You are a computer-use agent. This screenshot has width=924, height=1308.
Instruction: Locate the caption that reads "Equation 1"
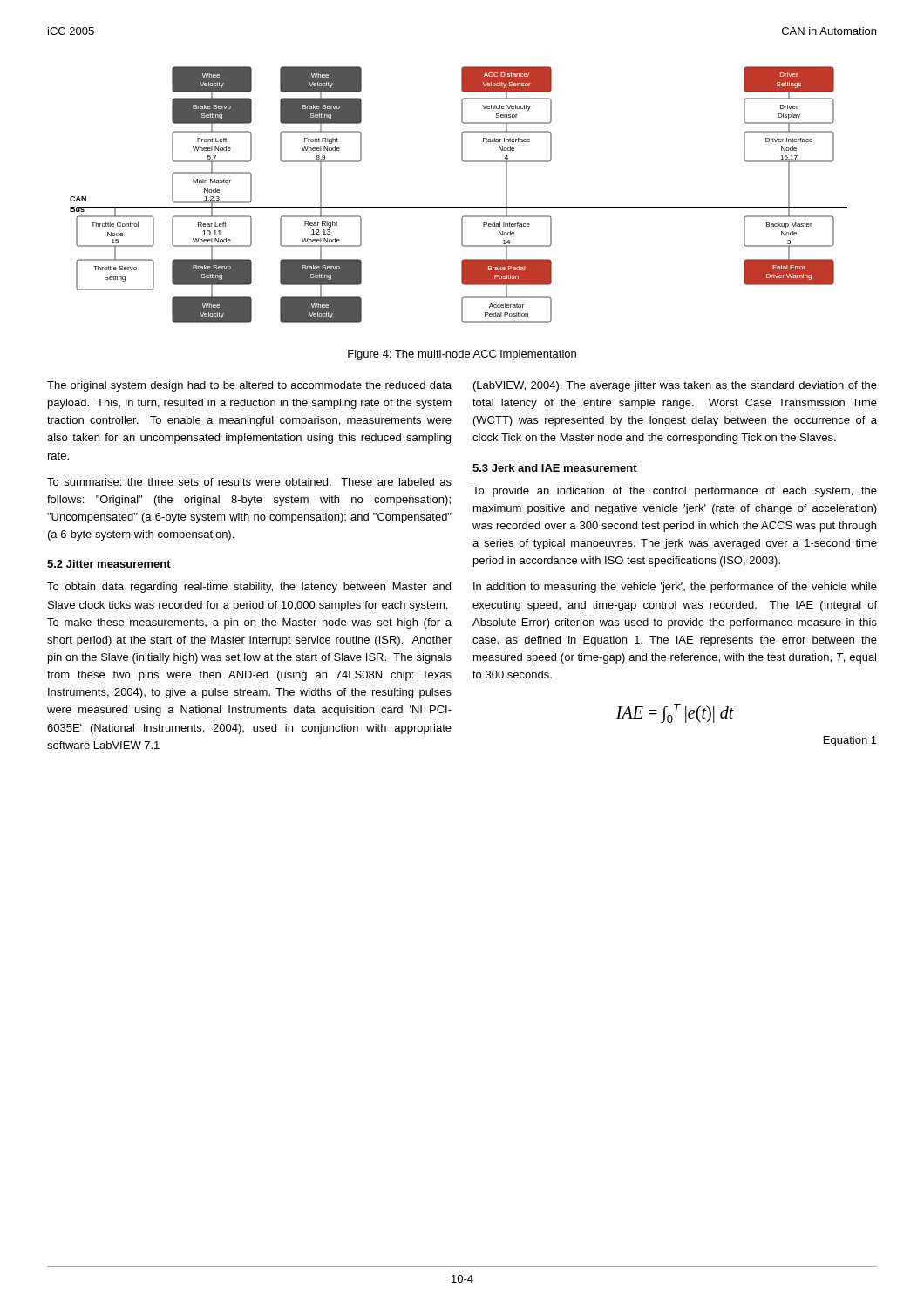(850, 740)
